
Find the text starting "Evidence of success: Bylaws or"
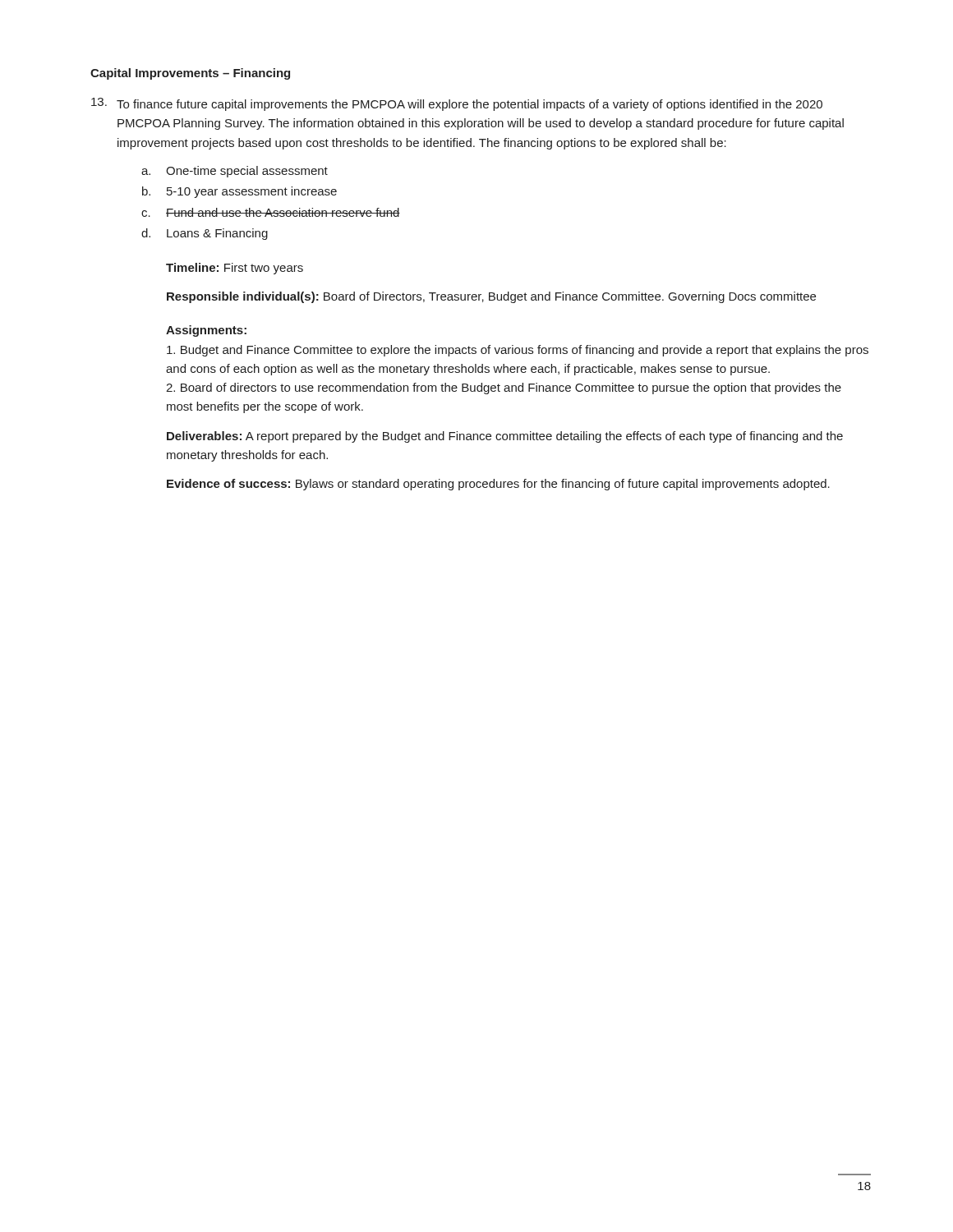[498, 483]
